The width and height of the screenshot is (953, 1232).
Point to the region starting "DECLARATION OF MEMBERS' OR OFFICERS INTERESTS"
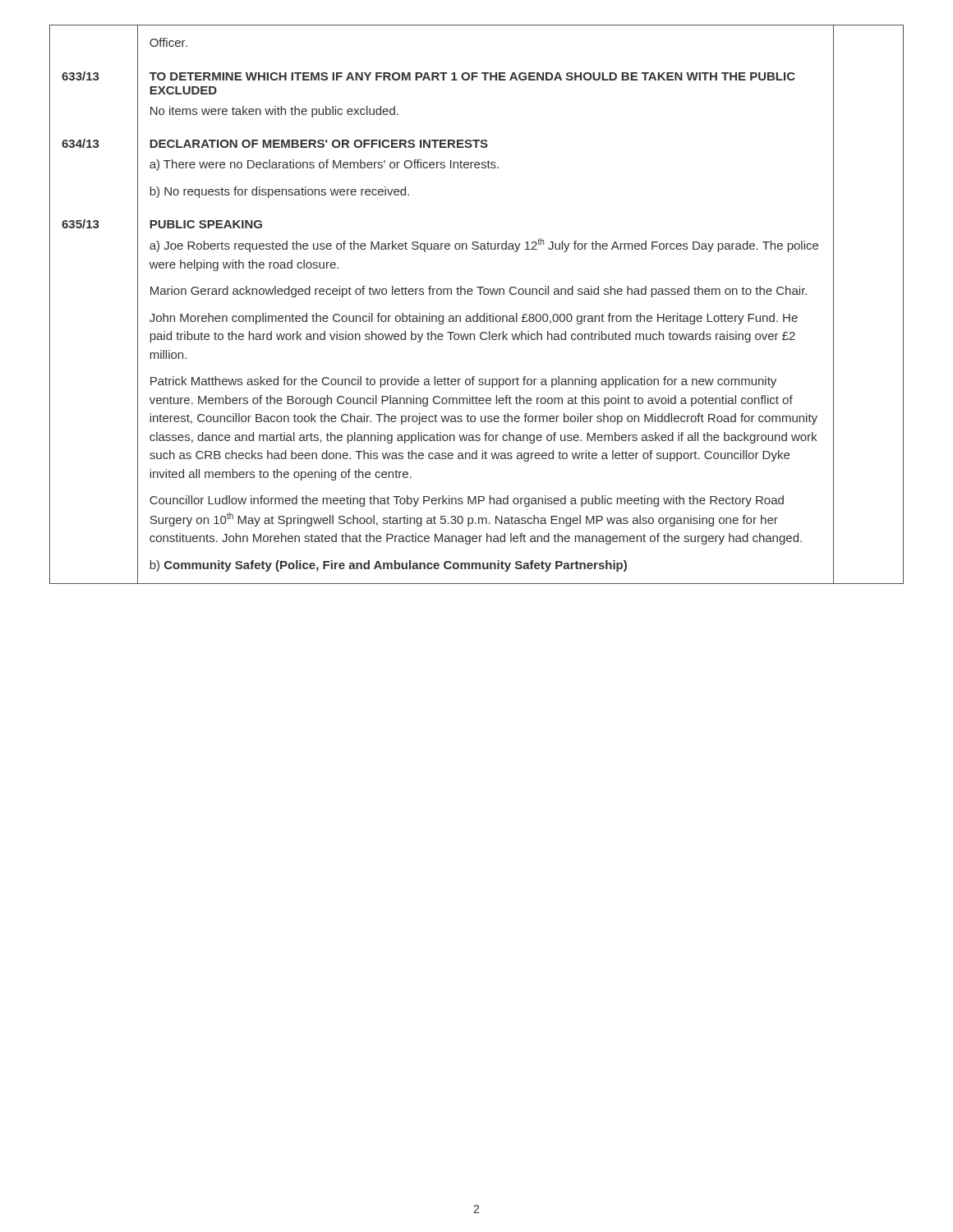coord(319,143)
